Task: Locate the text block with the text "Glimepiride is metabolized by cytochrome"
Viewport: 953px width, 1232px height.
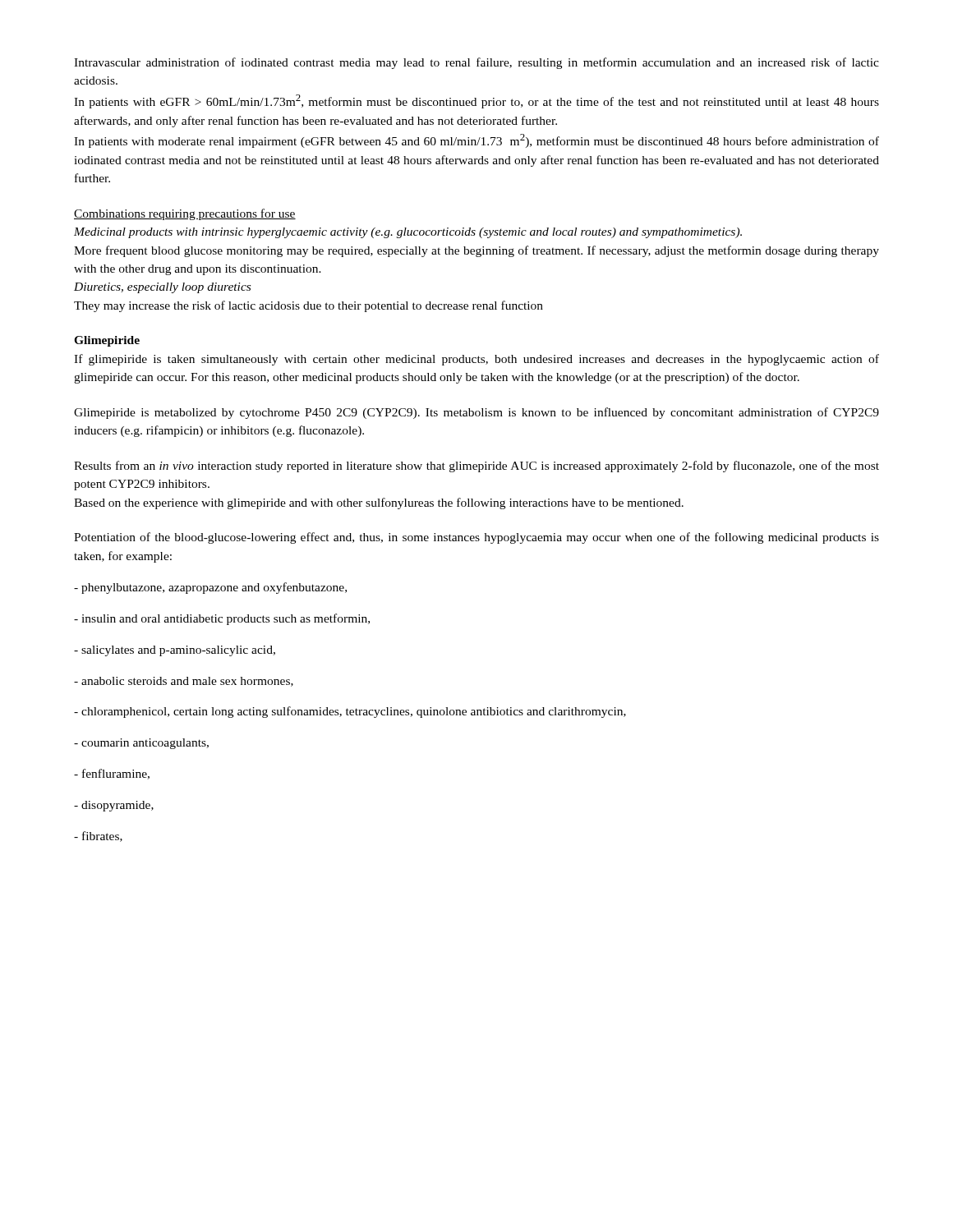Action: pyautogui.click(x=476, y=422)
